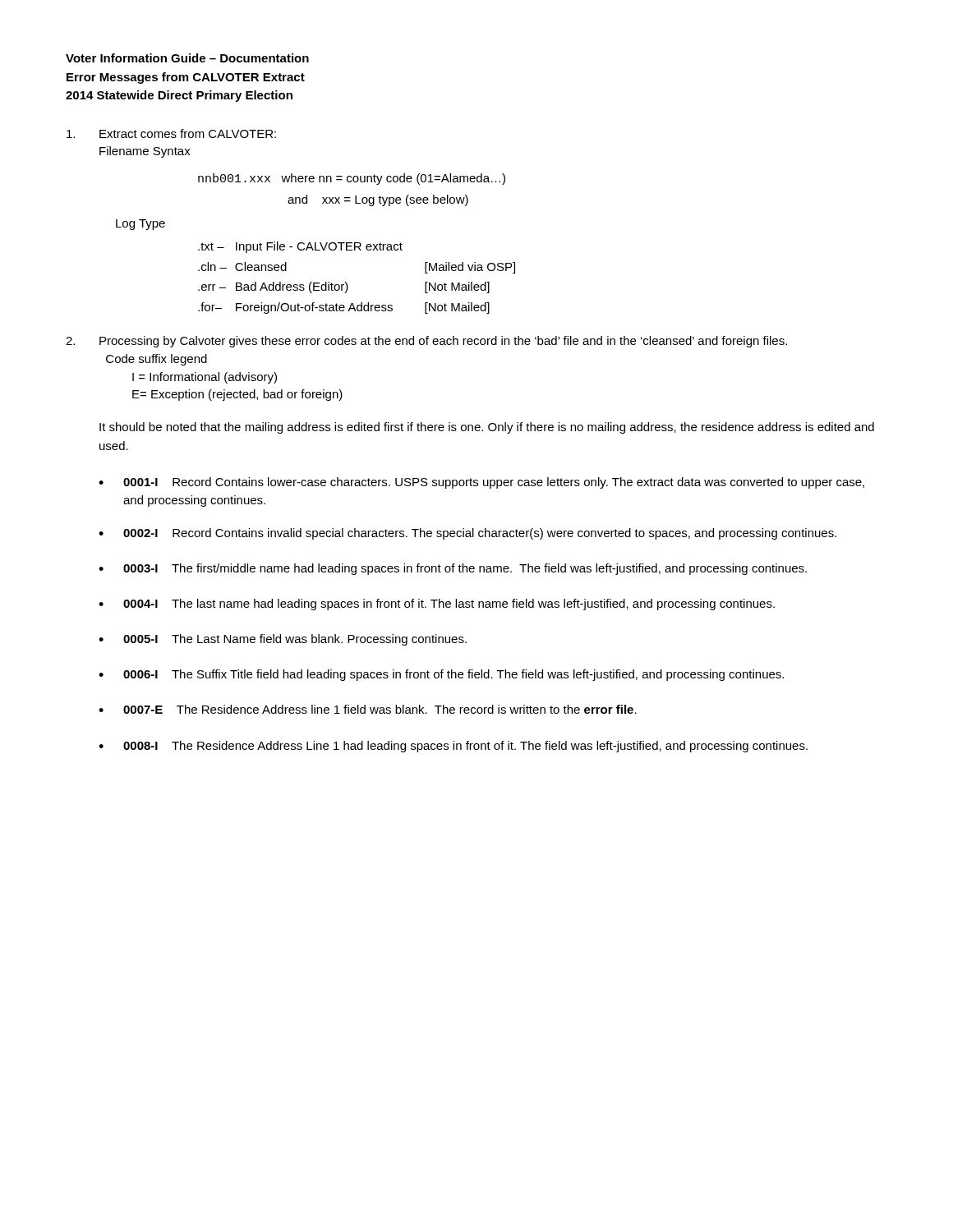Find the block on this page that starts "• 0004-I The last name had leading spaces"
The image size is (953, 1232).
[x=493, y=605]
